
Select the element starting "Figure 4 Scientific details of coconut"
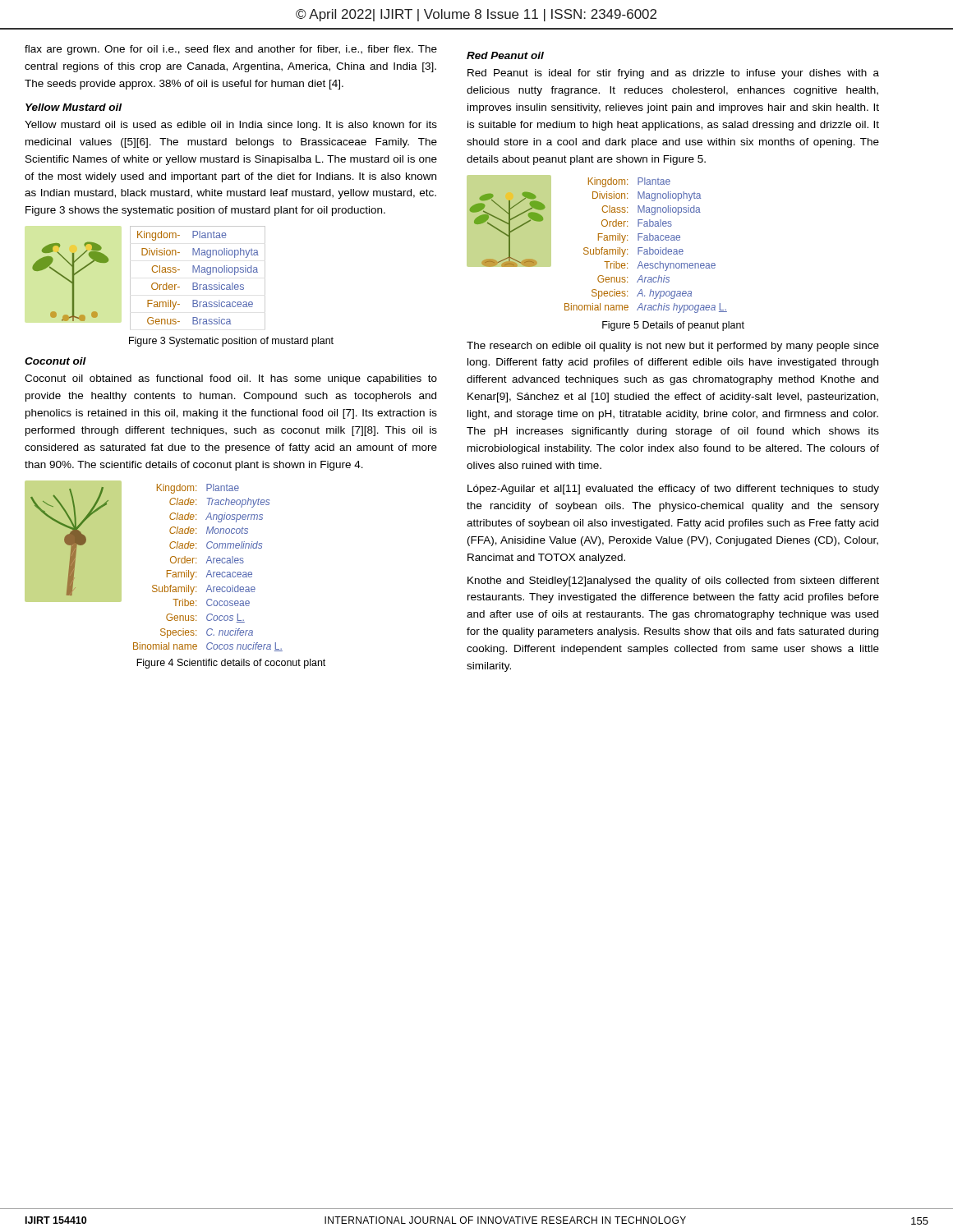231,663
